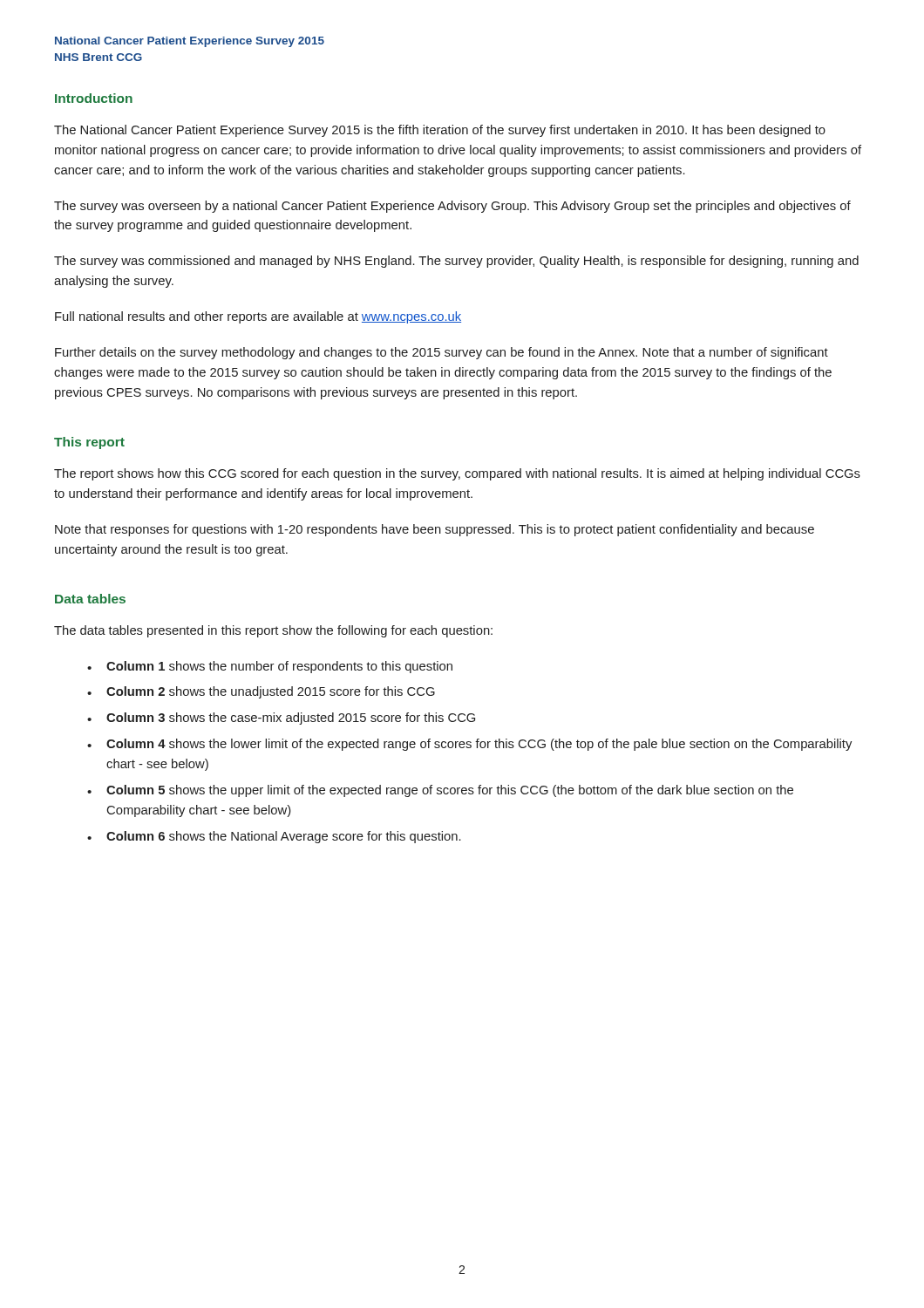Click the passage that begins "• Column 4"

tap(479, 754)
